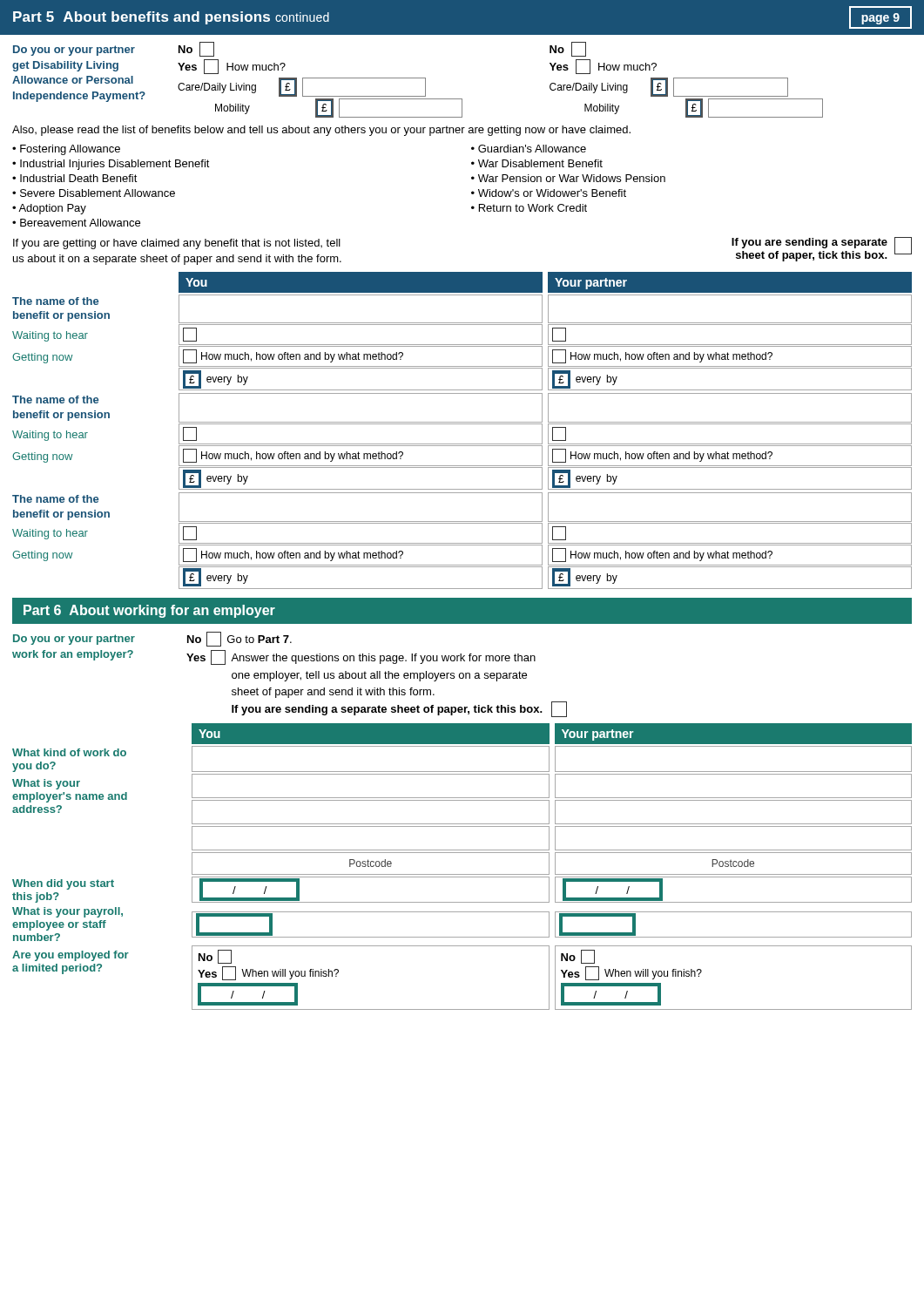Find the table that mentions "You Your partner What"
Image resolution: width=924 pixels, height=1307 pixels.
pos(462,867)
